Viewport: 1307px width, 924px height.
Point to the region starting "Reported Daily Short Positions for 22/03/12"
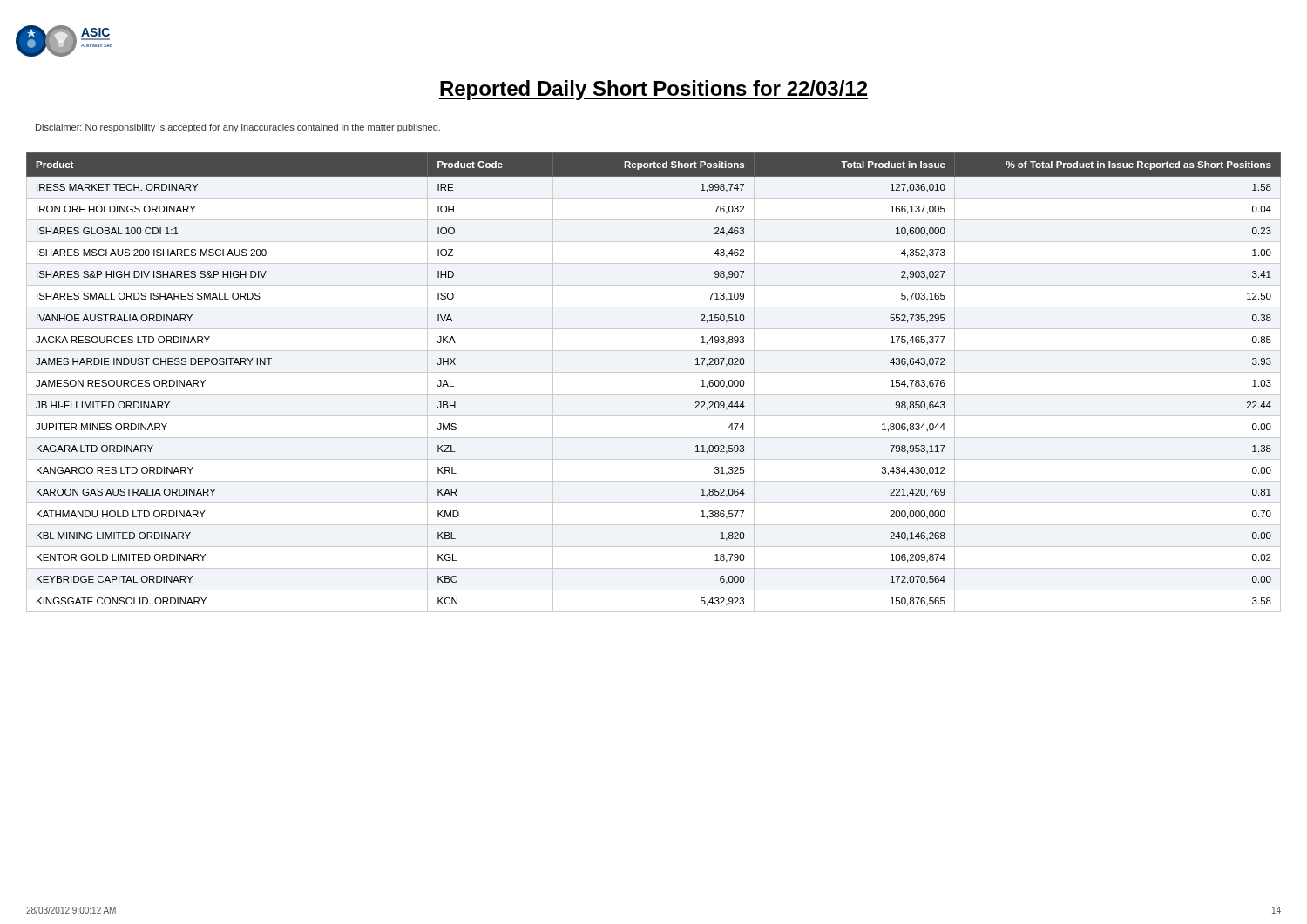(x=654, y=89)
